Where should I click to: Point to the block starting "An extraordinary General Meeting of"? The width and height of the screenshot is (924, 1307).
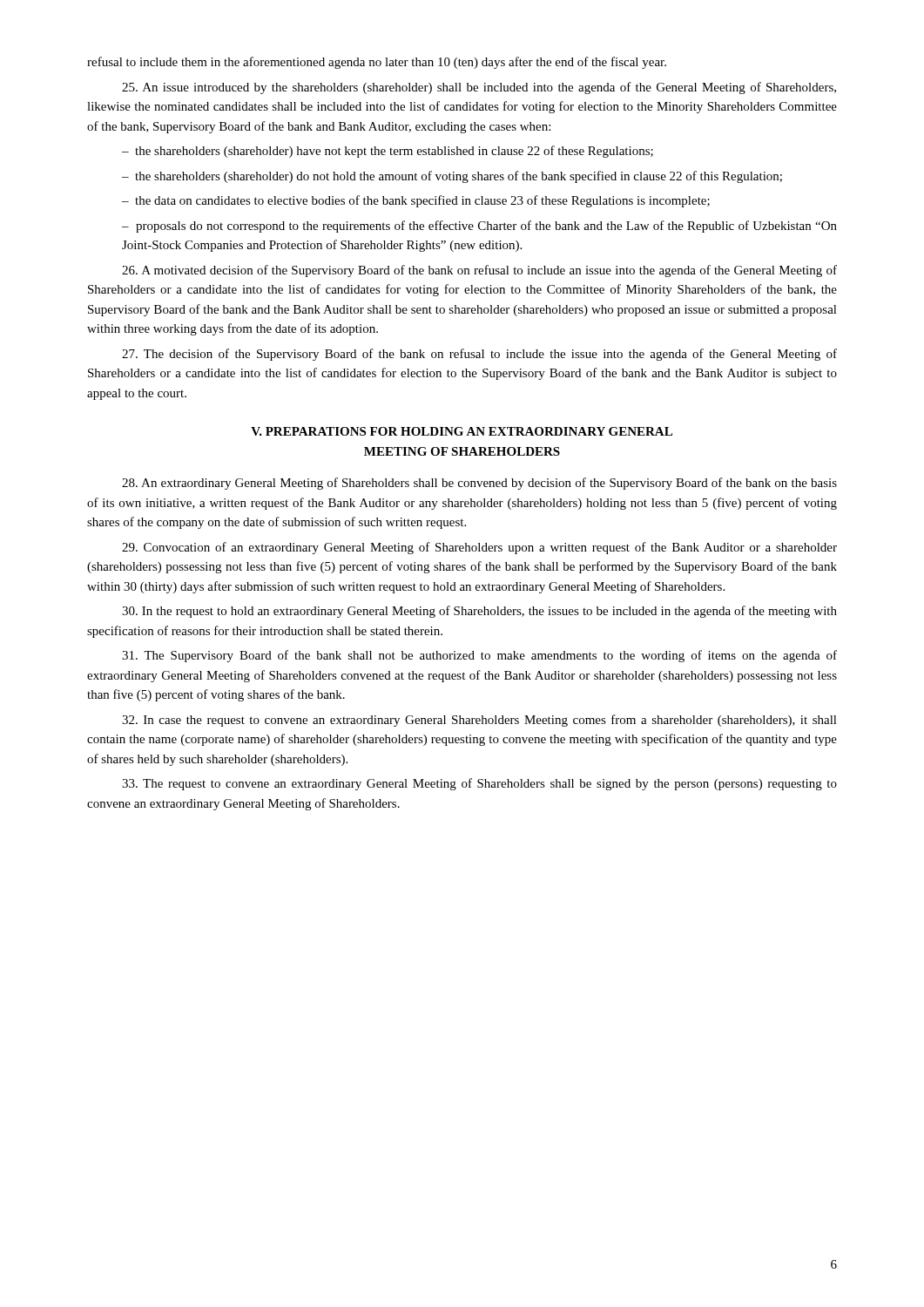pos(462,643)
